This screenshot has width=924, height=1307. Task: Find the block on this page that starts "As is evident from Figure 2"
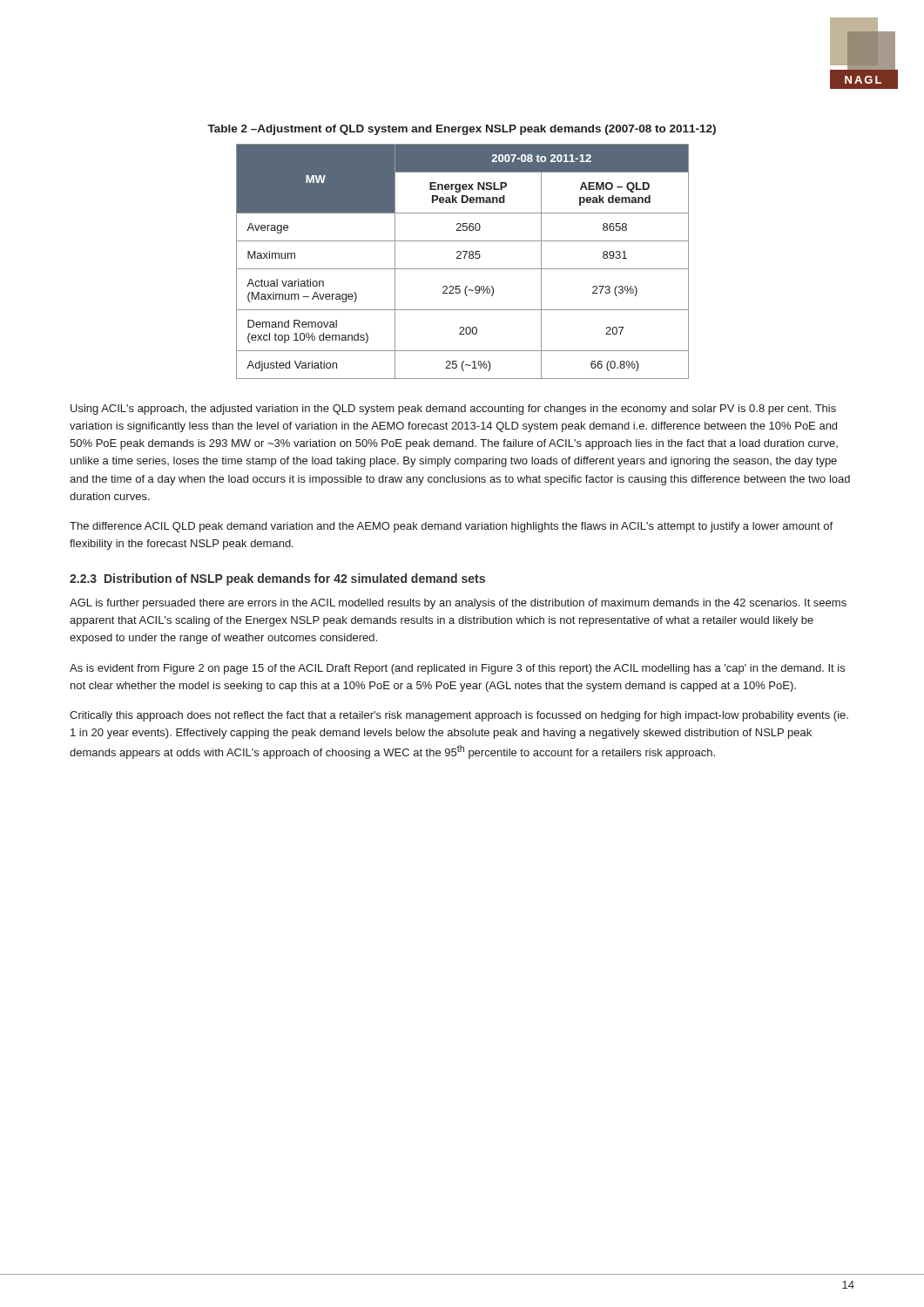pyautogui.click(x=458, y=676)
